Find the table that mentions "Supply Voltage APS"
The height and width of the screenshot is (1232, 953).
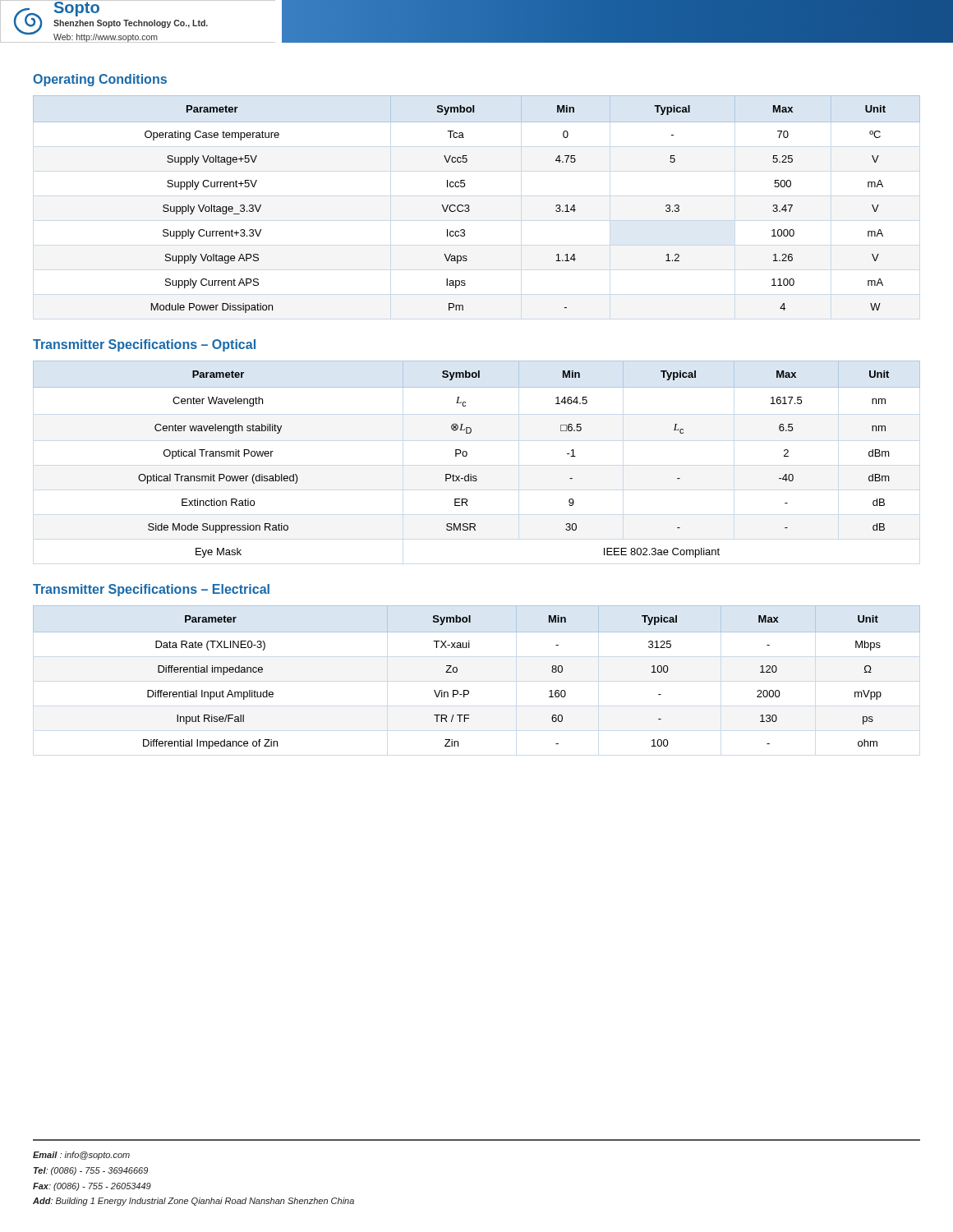pyautogui.click(x=476, y=207)
